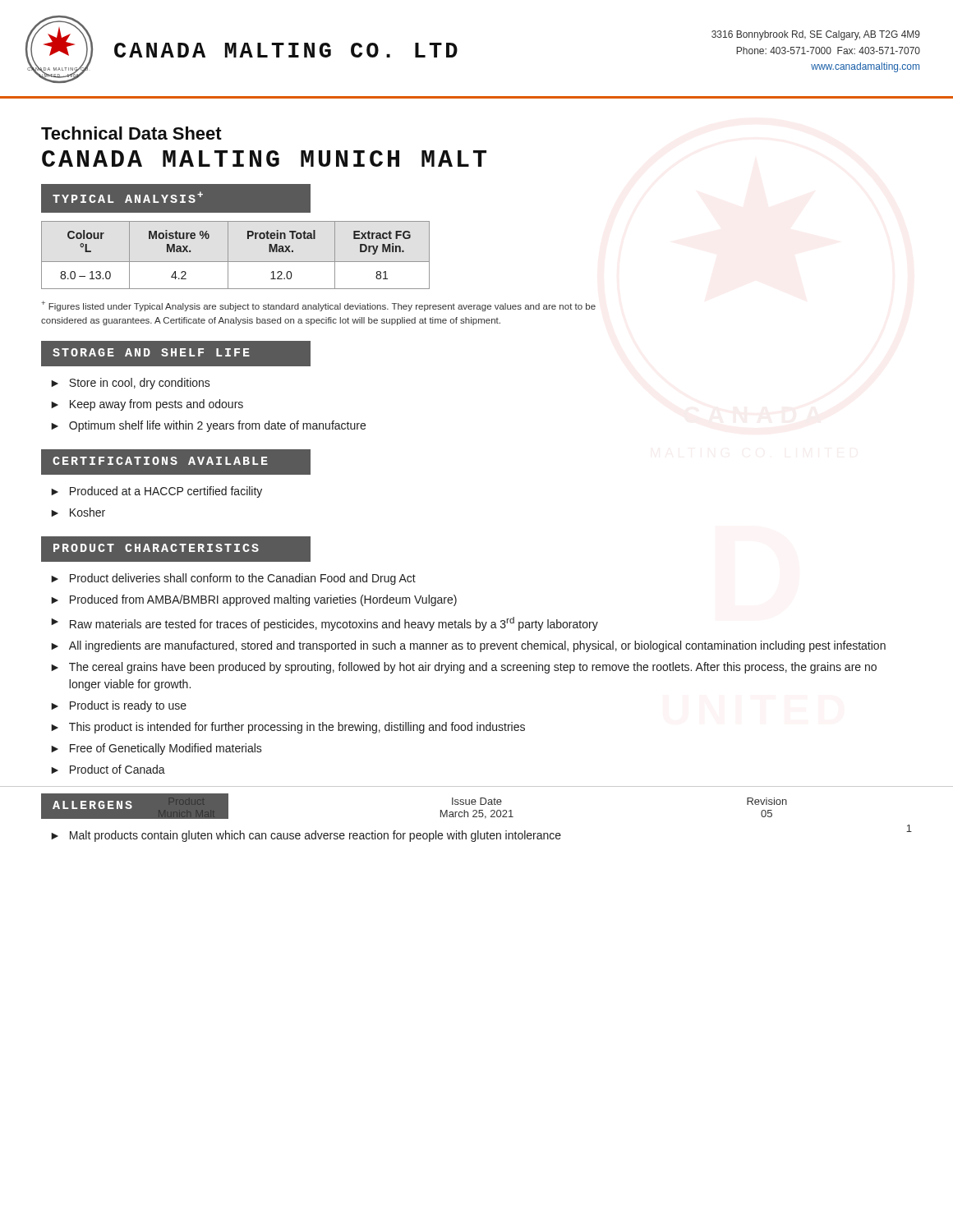
Task: Locate the element starting "► Keep away from pests and odours"
Action: pyautogui.click(x=146, y=405)
